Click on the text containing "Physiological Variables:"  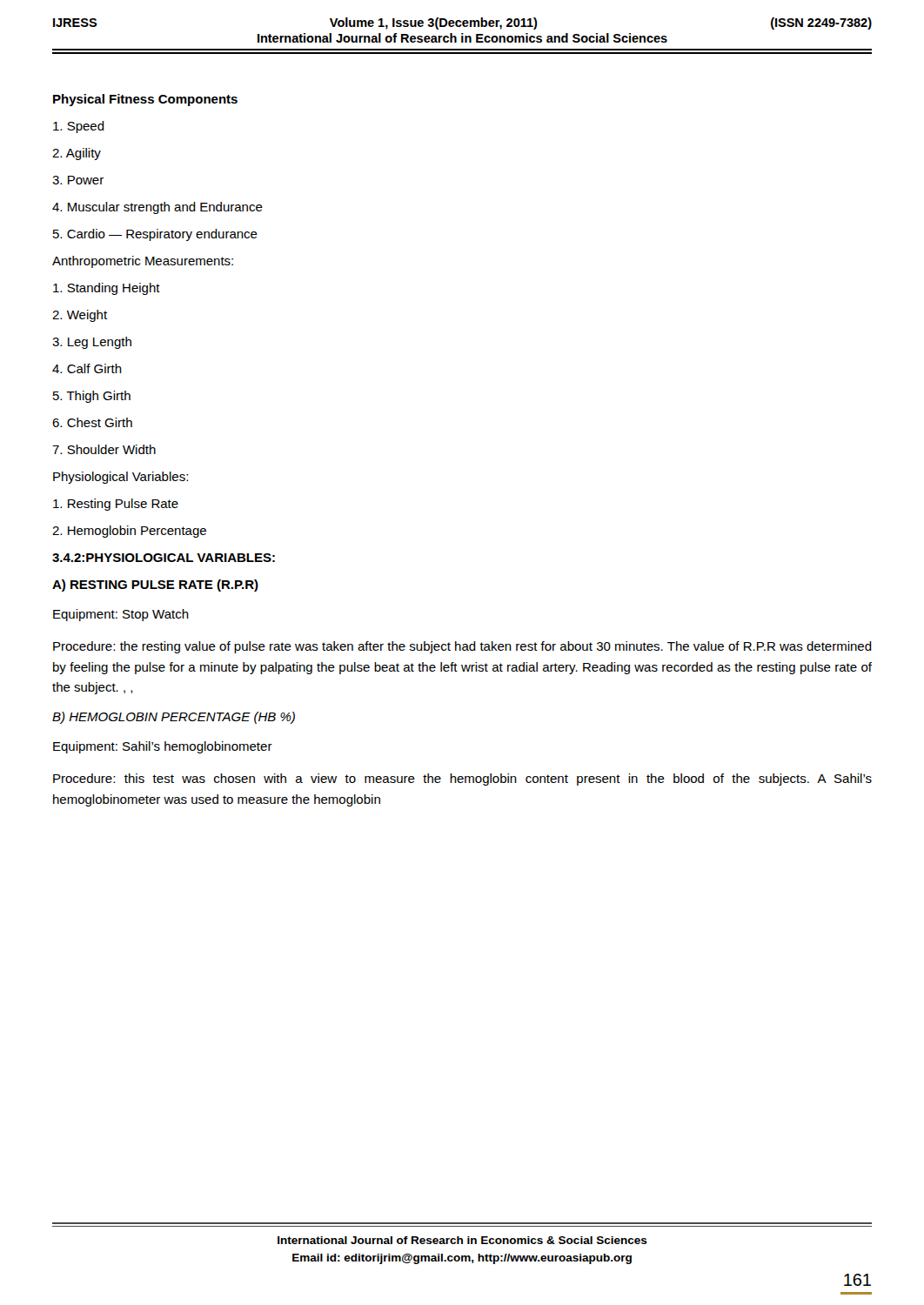point(121,476)
